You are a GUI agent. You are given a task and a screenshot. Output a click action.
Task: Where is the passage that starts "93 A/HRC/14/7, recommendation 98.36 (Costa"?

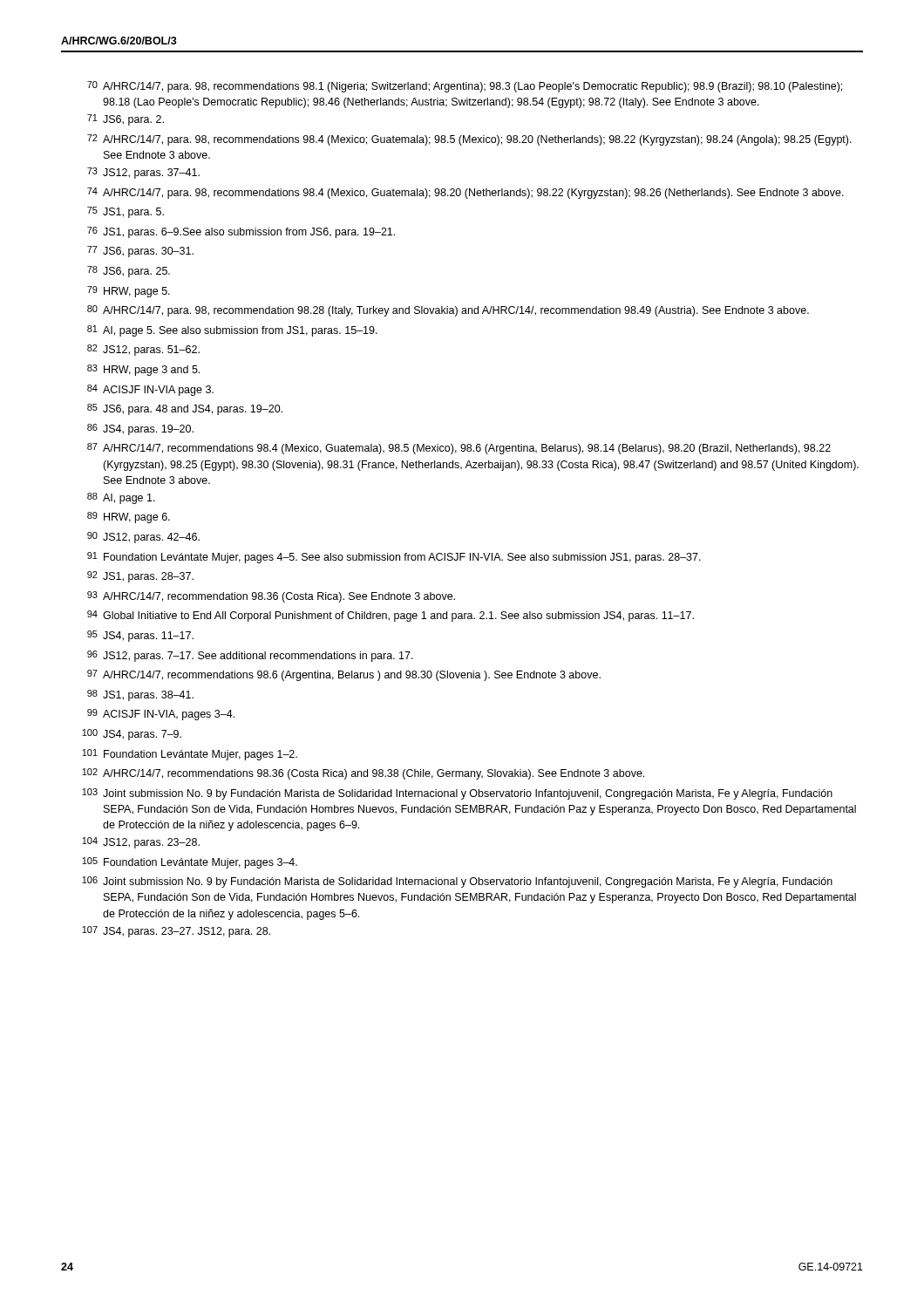(462, 597)
